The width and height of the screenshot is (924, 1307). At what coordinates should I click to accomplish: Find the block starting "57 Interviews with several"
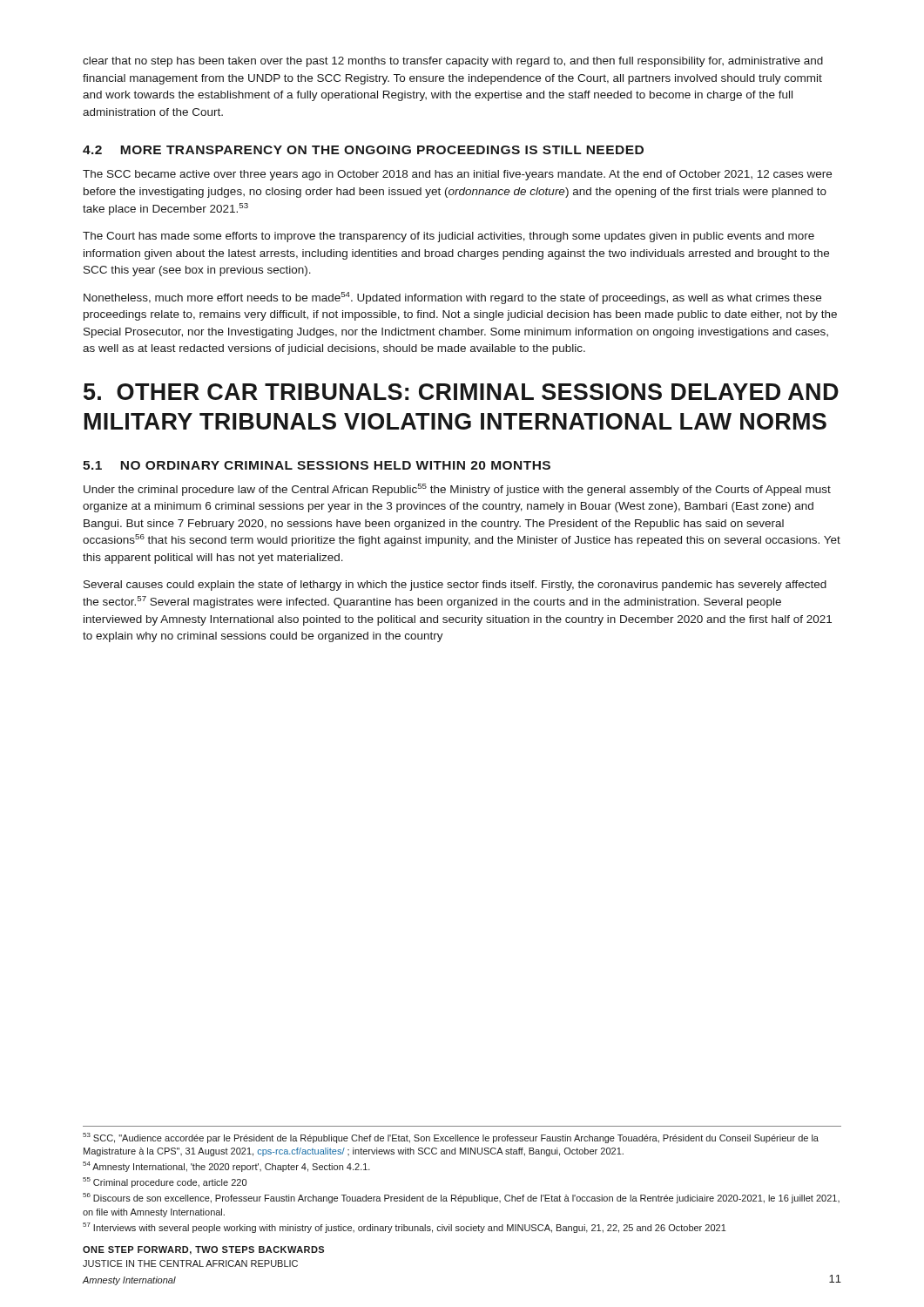404,1227
